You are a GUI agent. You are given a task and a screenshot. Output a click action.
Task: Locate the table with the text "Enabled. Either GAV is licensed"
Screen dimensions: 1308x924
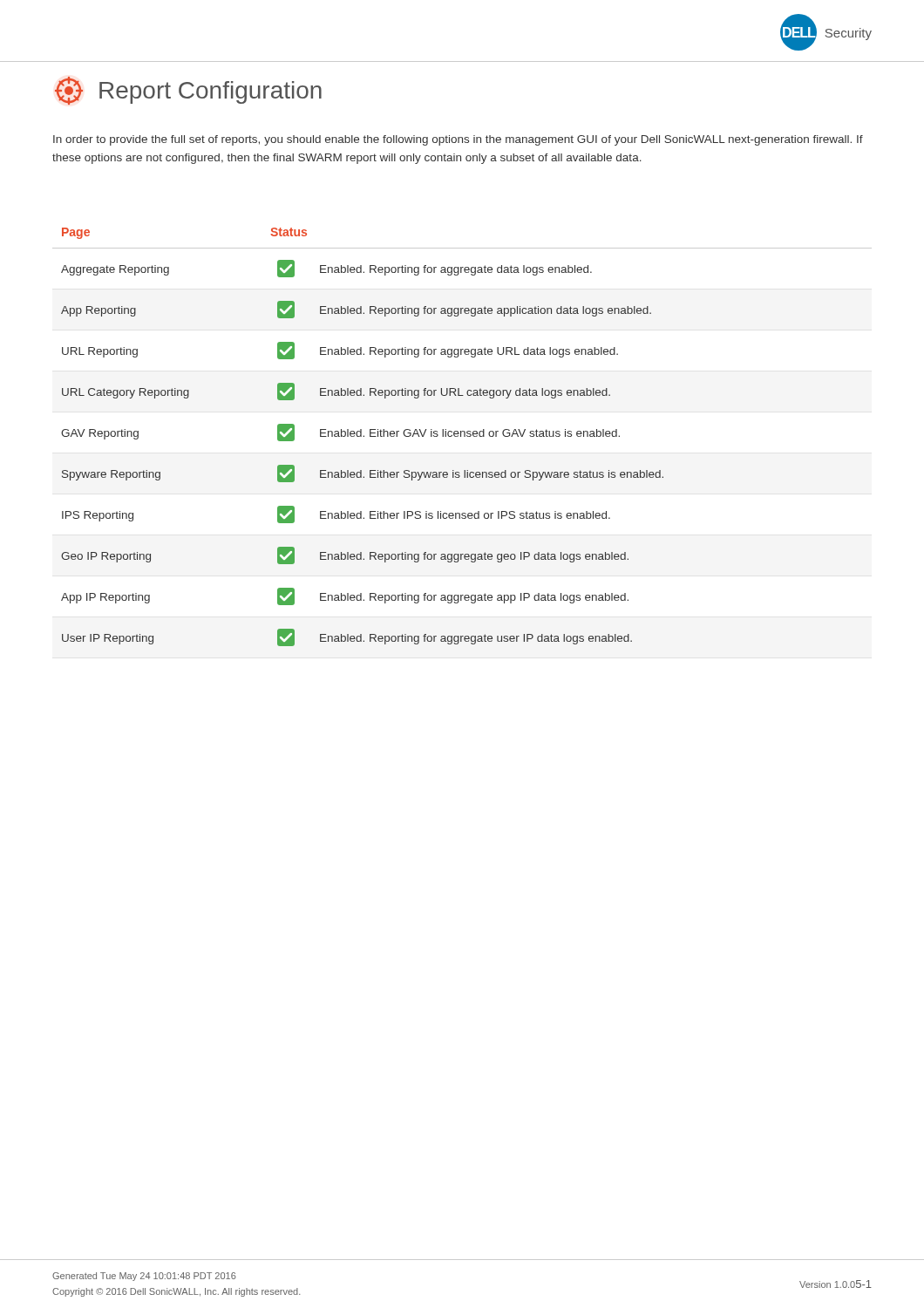click(x=462, y=438)
